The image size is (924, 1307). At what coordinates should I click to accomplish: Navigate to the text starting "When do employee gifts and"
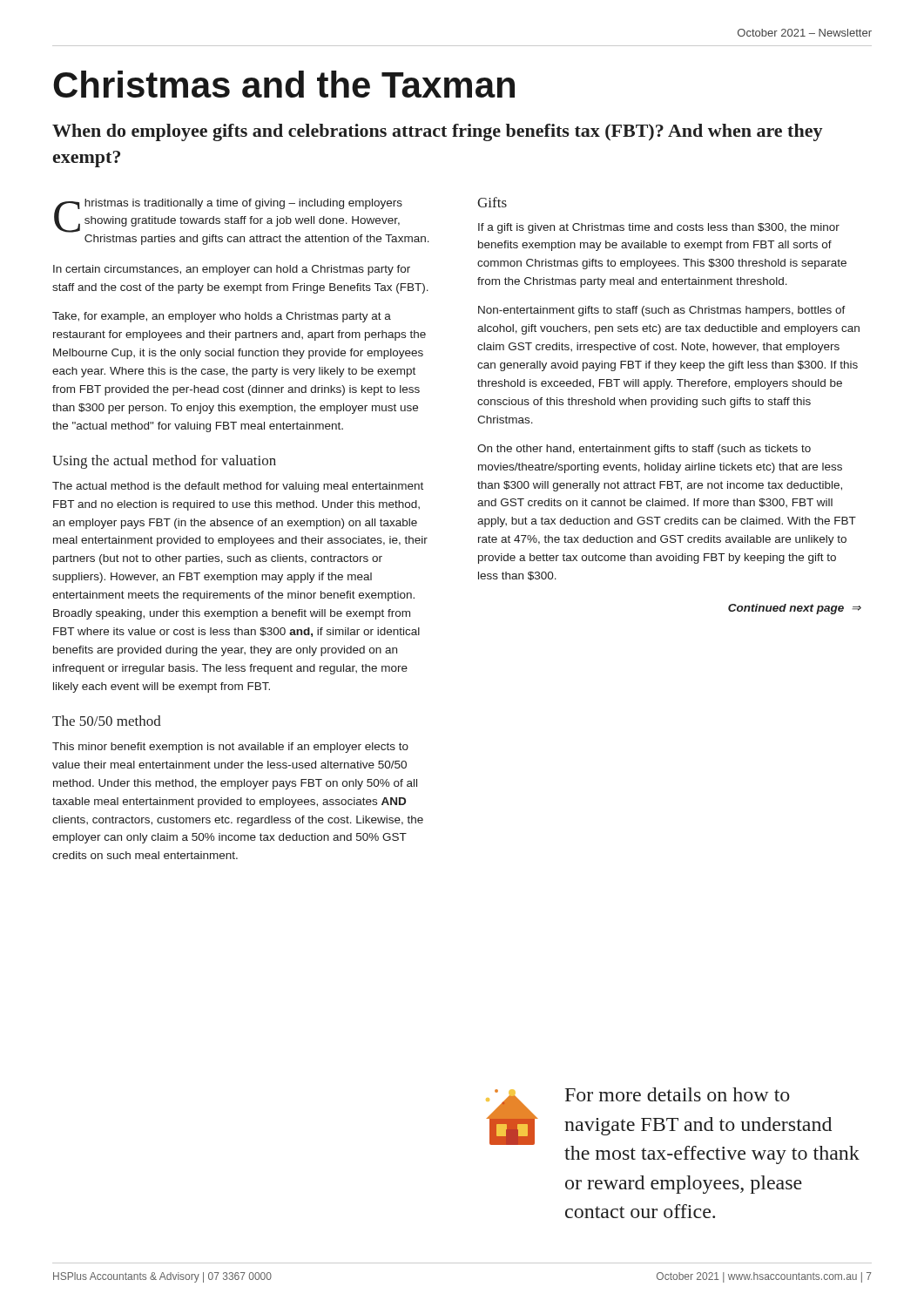pyautogui.click(x=462, y=144)
